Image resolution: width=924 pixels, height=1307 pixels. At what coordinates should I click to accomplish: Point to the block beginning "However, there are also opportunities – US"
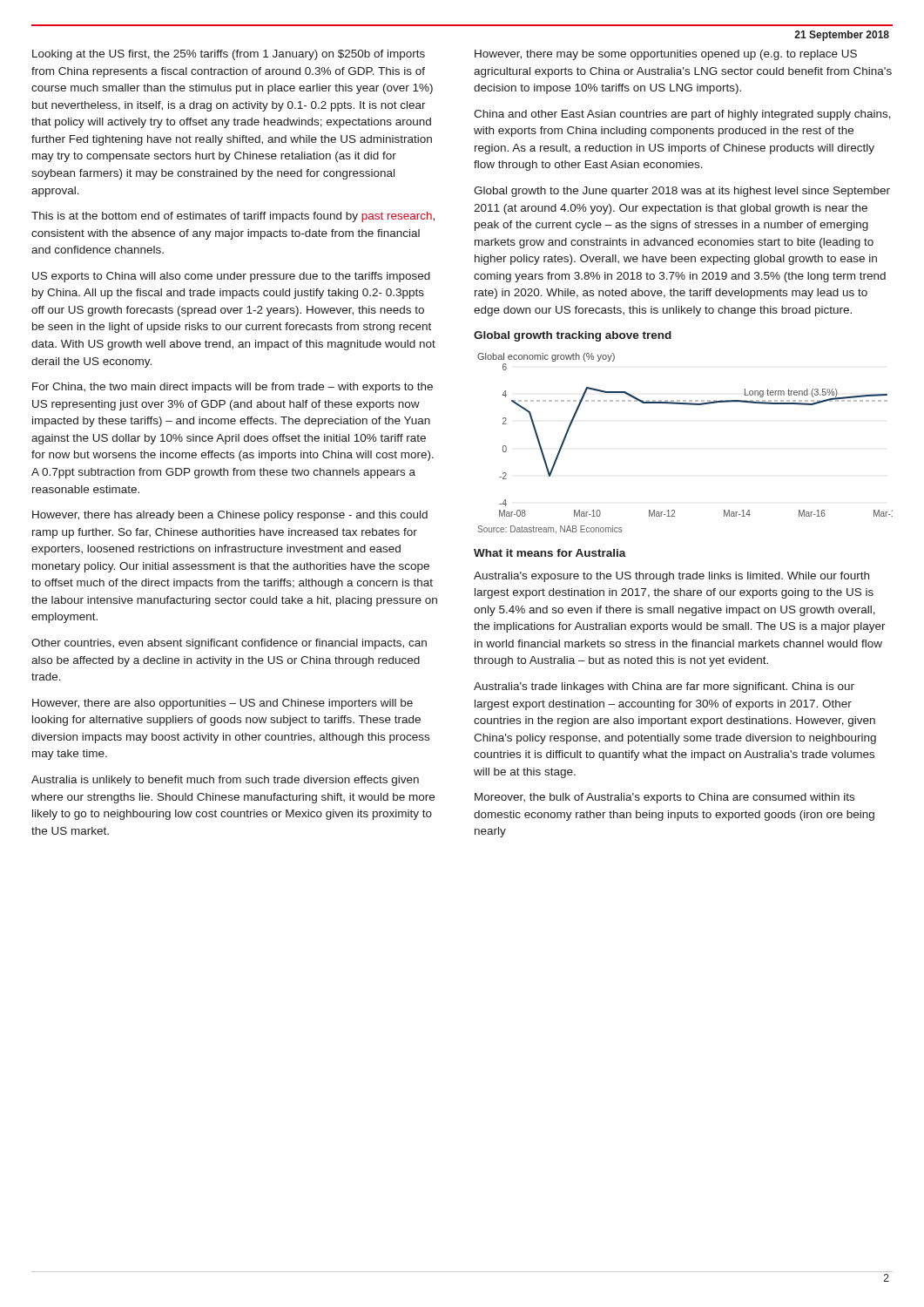coord(235,728)
